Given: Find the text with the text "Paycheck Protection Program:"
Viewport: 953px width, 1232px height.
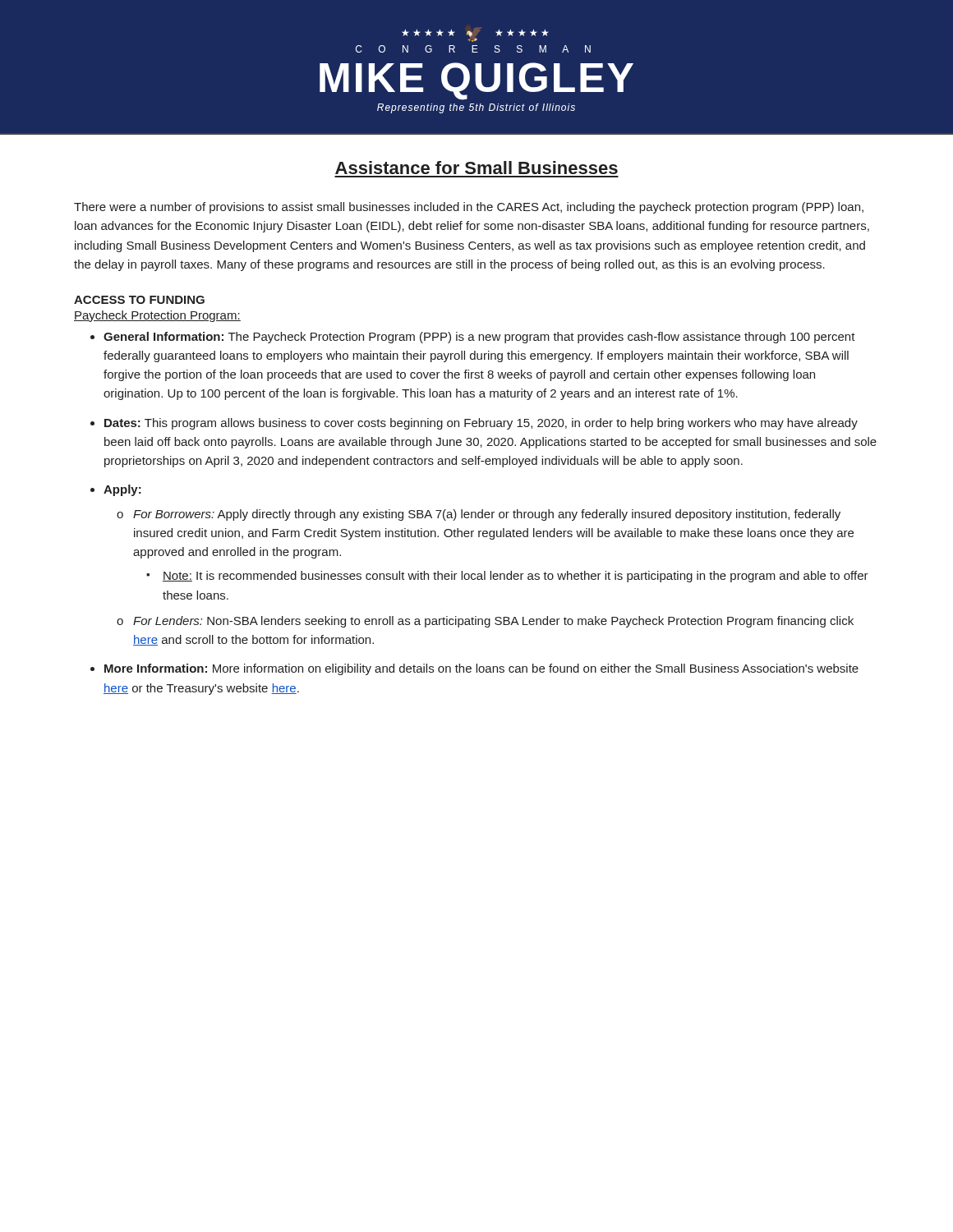Looking at the screenshot, I should (x=157, y=315).
